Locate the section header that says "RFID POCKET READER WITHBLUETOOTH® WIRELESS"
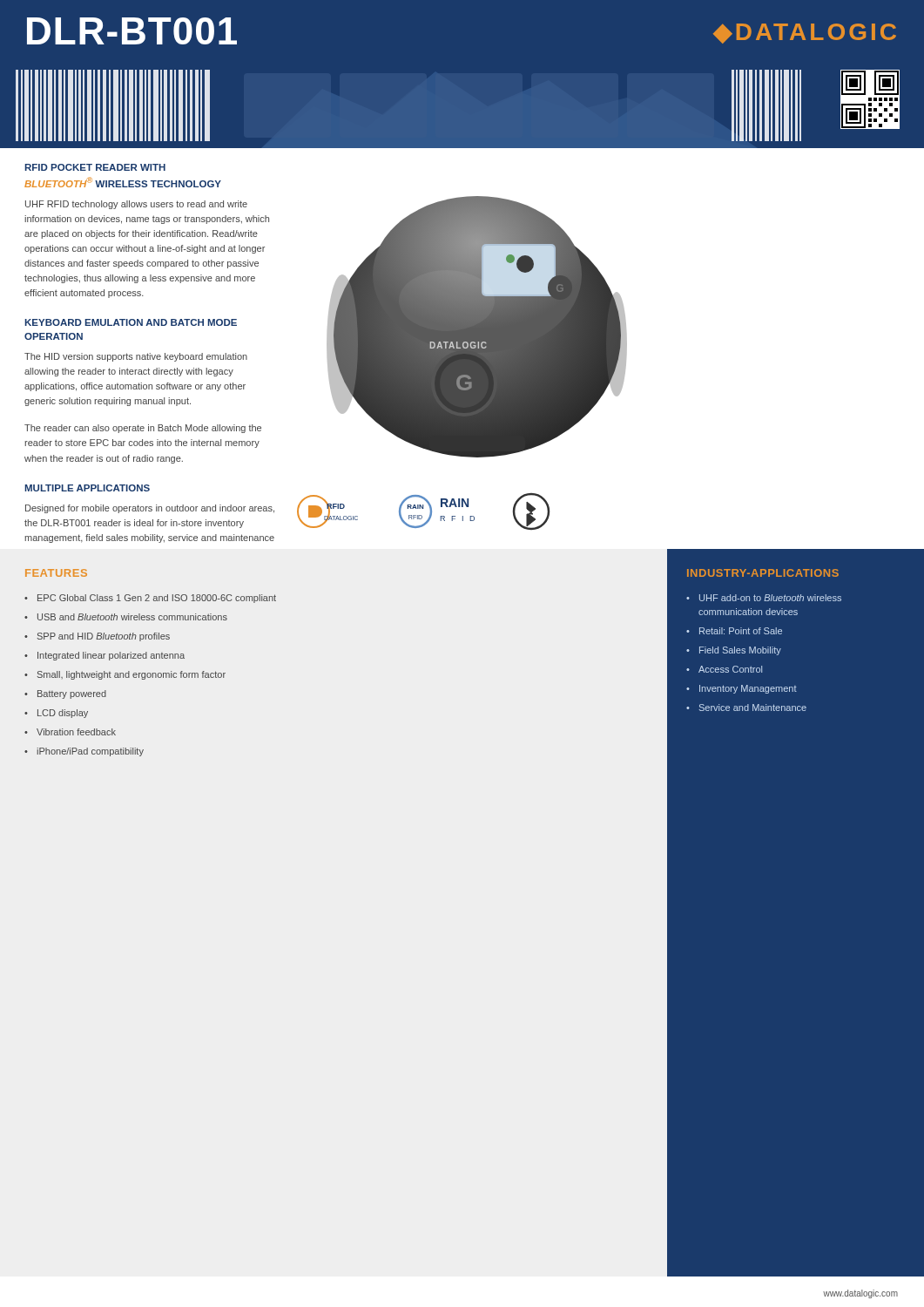The width and height of the screenshot is (924, 1307). point(123,175)
